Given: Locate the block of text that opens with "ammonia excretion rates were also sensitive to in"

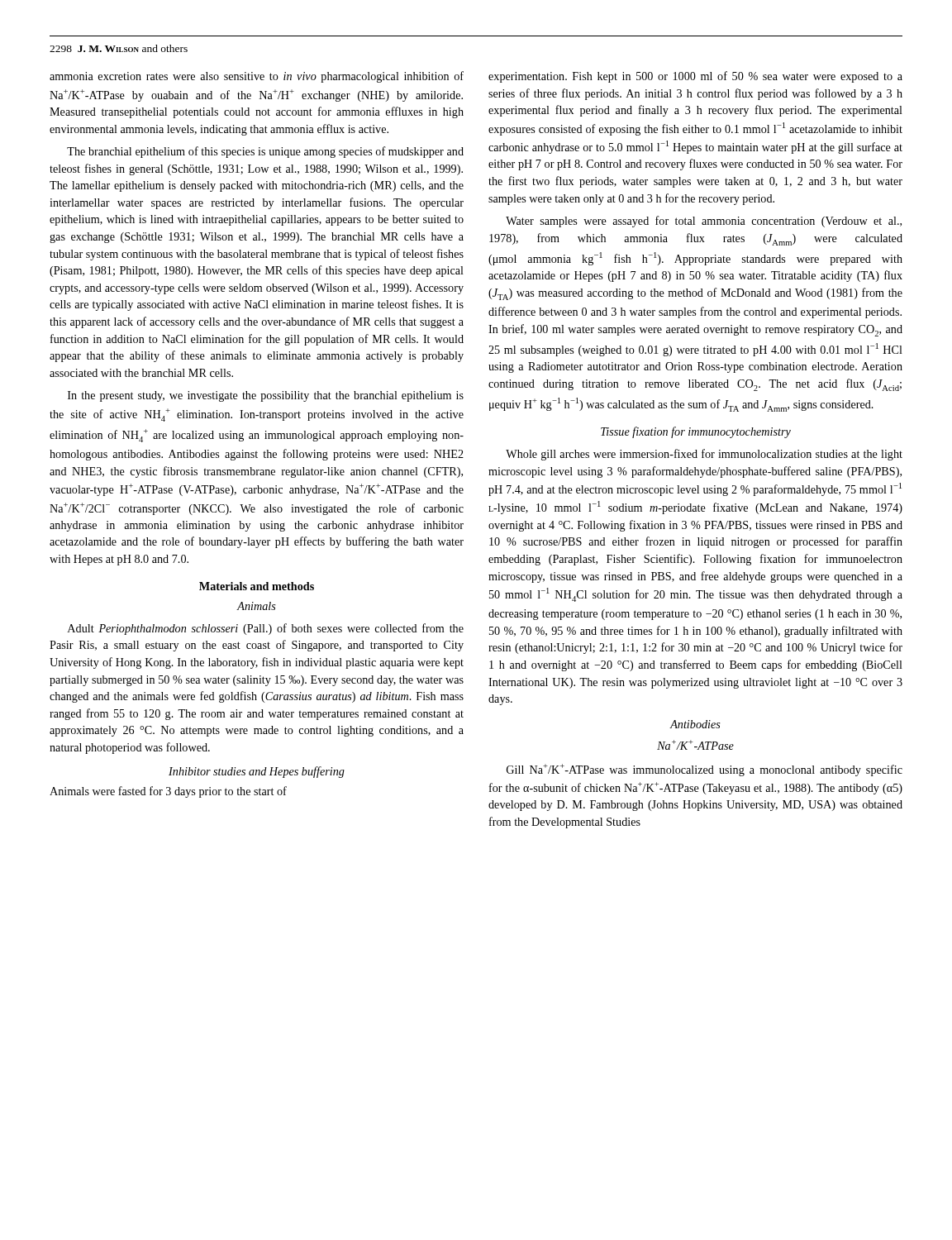Looking at the screenshot, I should pos(257,102).
